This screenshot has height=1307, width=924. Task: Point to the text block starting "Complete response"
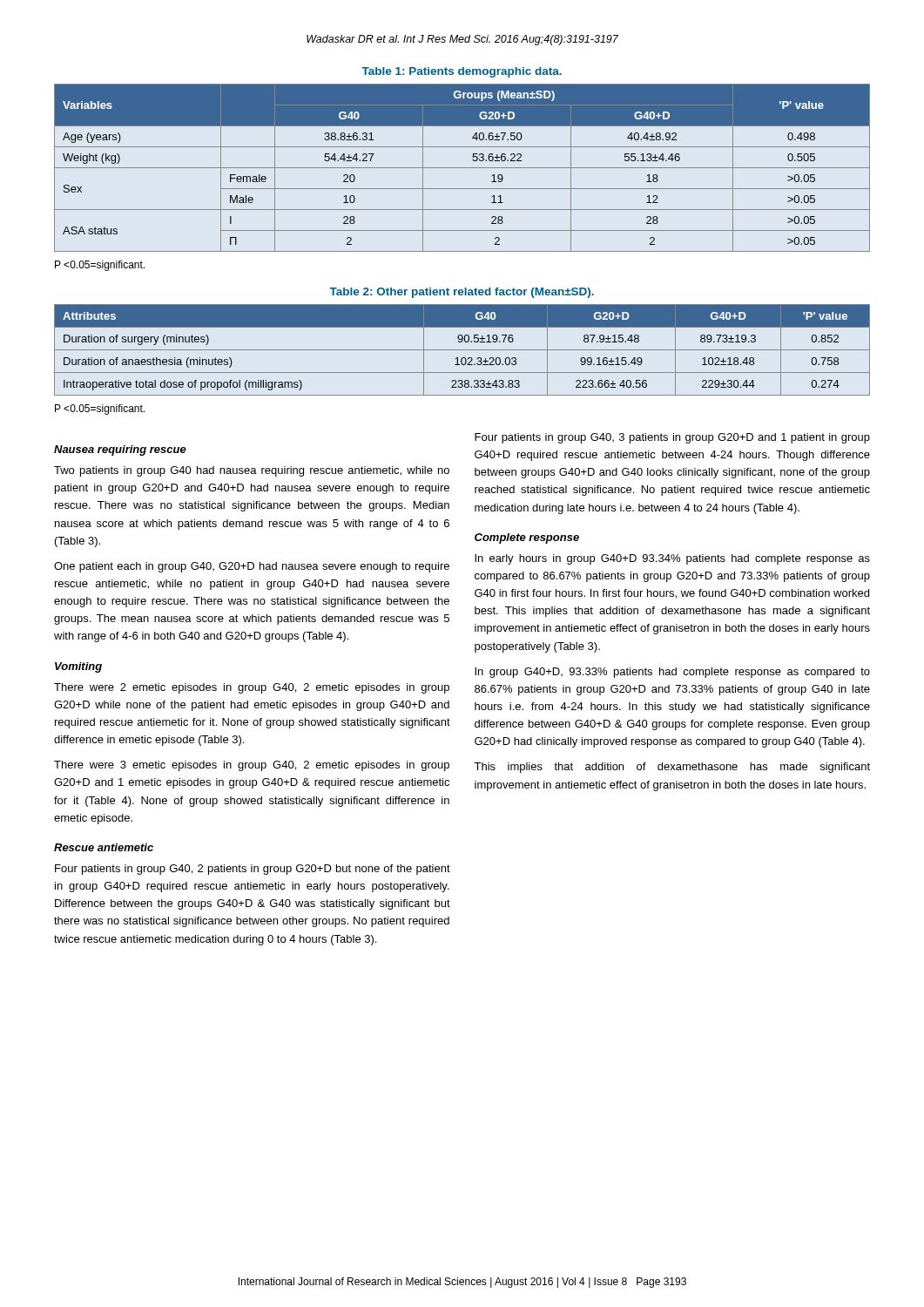click(527, 537)
